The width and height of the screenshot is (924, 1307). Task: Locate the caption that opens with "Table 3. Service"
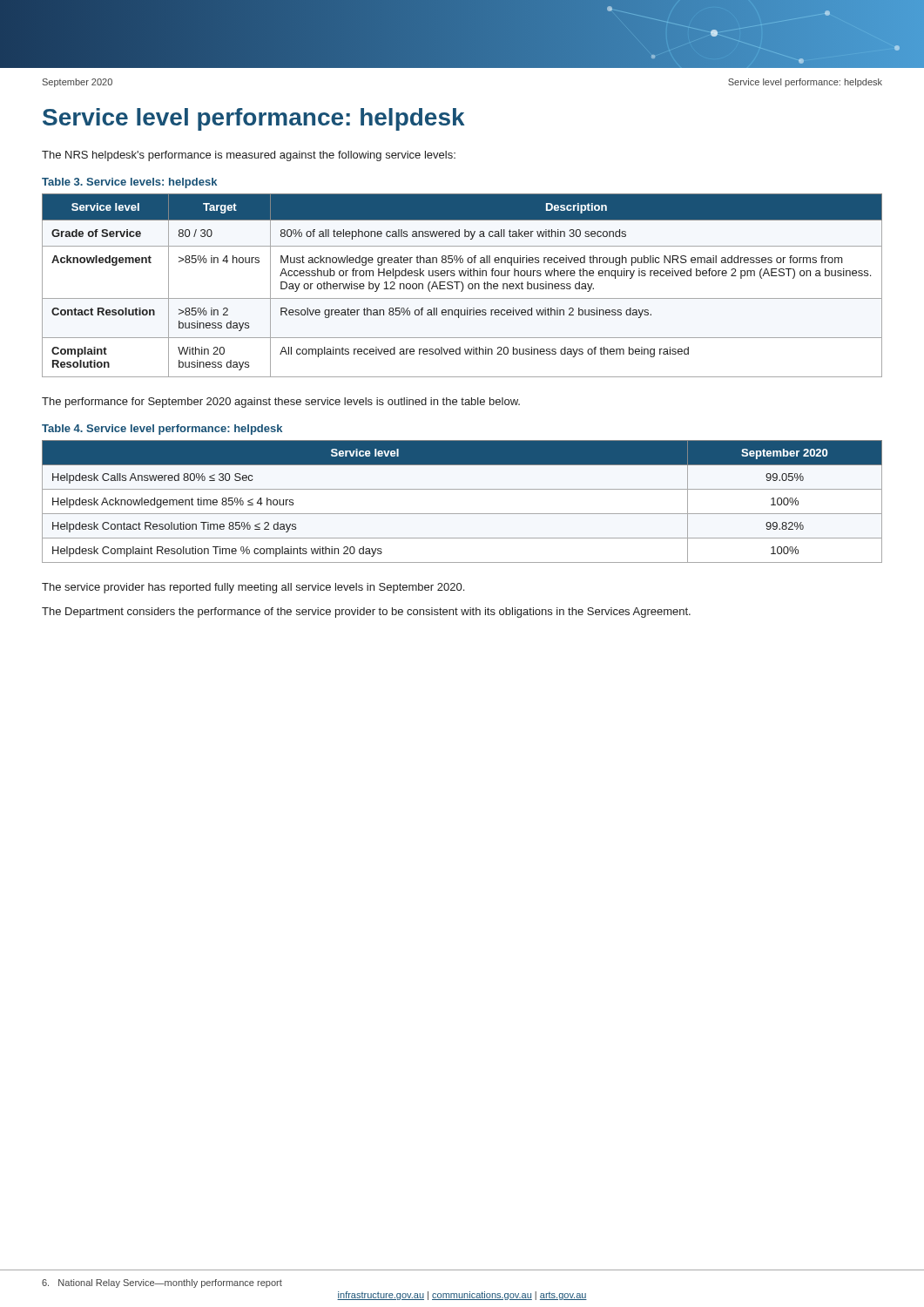click(x=129, y=183)
